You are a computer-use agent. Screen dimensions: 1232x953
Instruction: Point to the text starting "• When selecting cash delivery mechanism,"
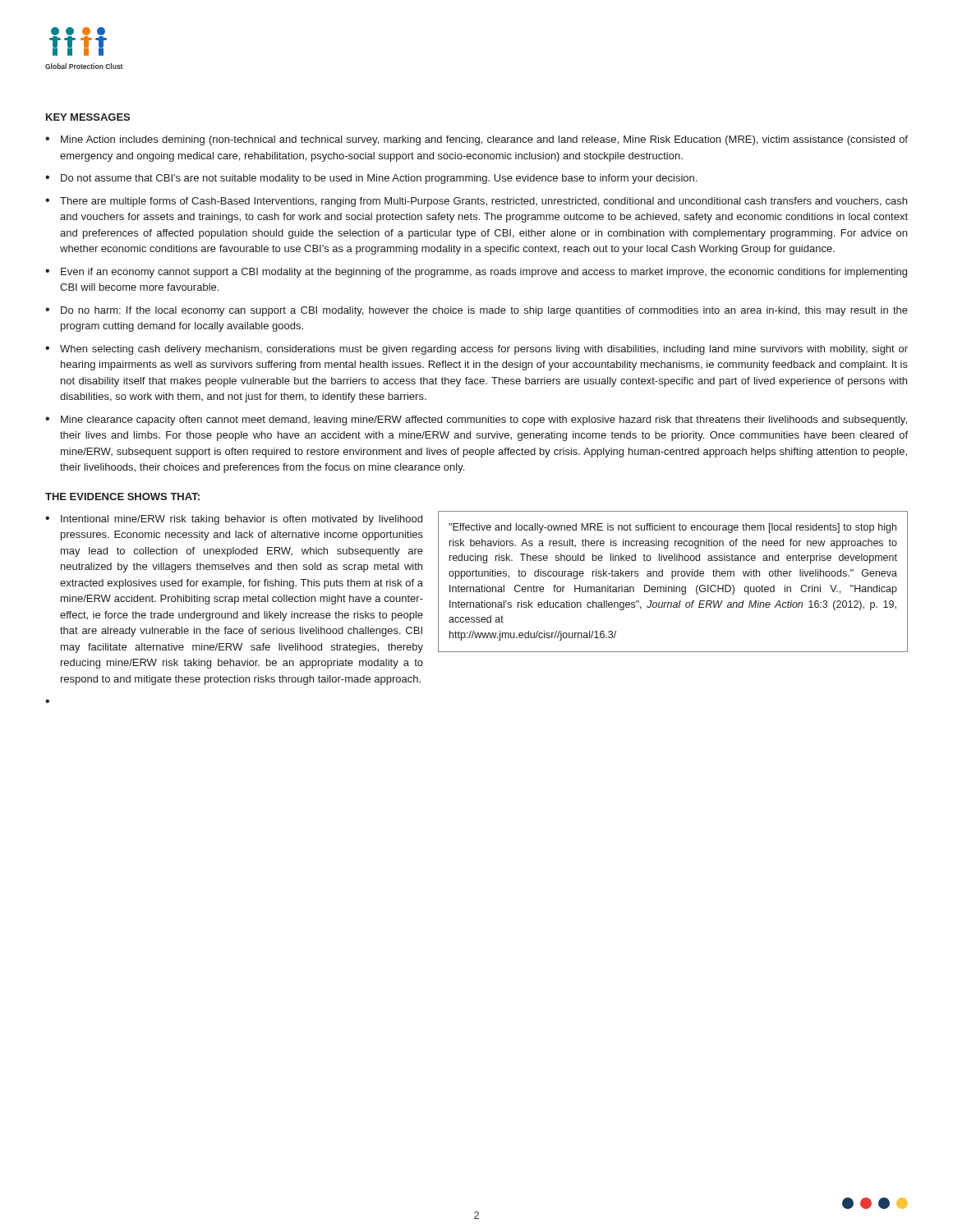476,373
